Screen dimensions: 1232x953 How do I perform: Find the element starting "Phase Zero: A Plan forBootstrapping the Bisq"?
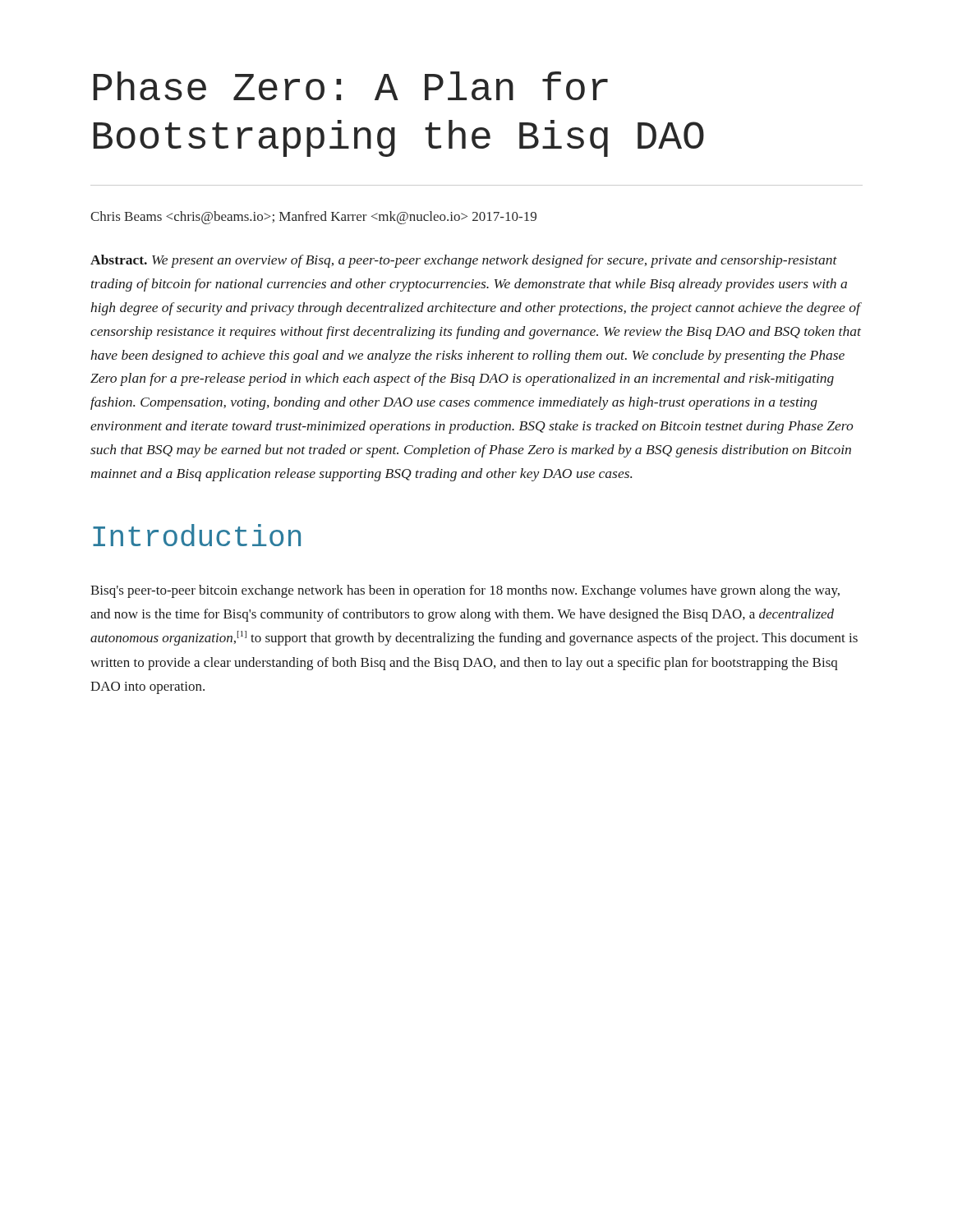(x=476, y=114)
